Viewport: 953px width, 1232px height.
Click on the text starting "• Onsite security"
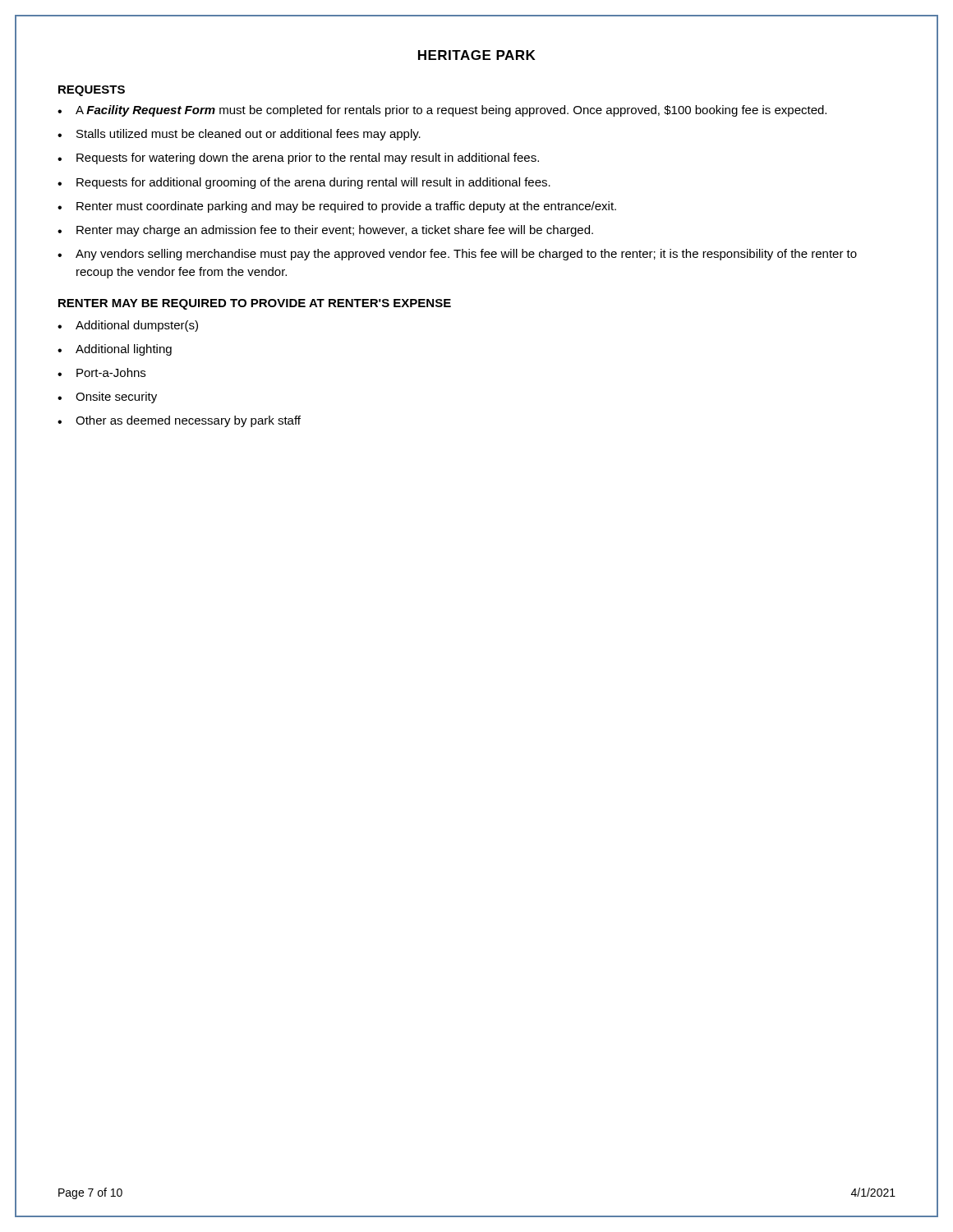point(107,398)
